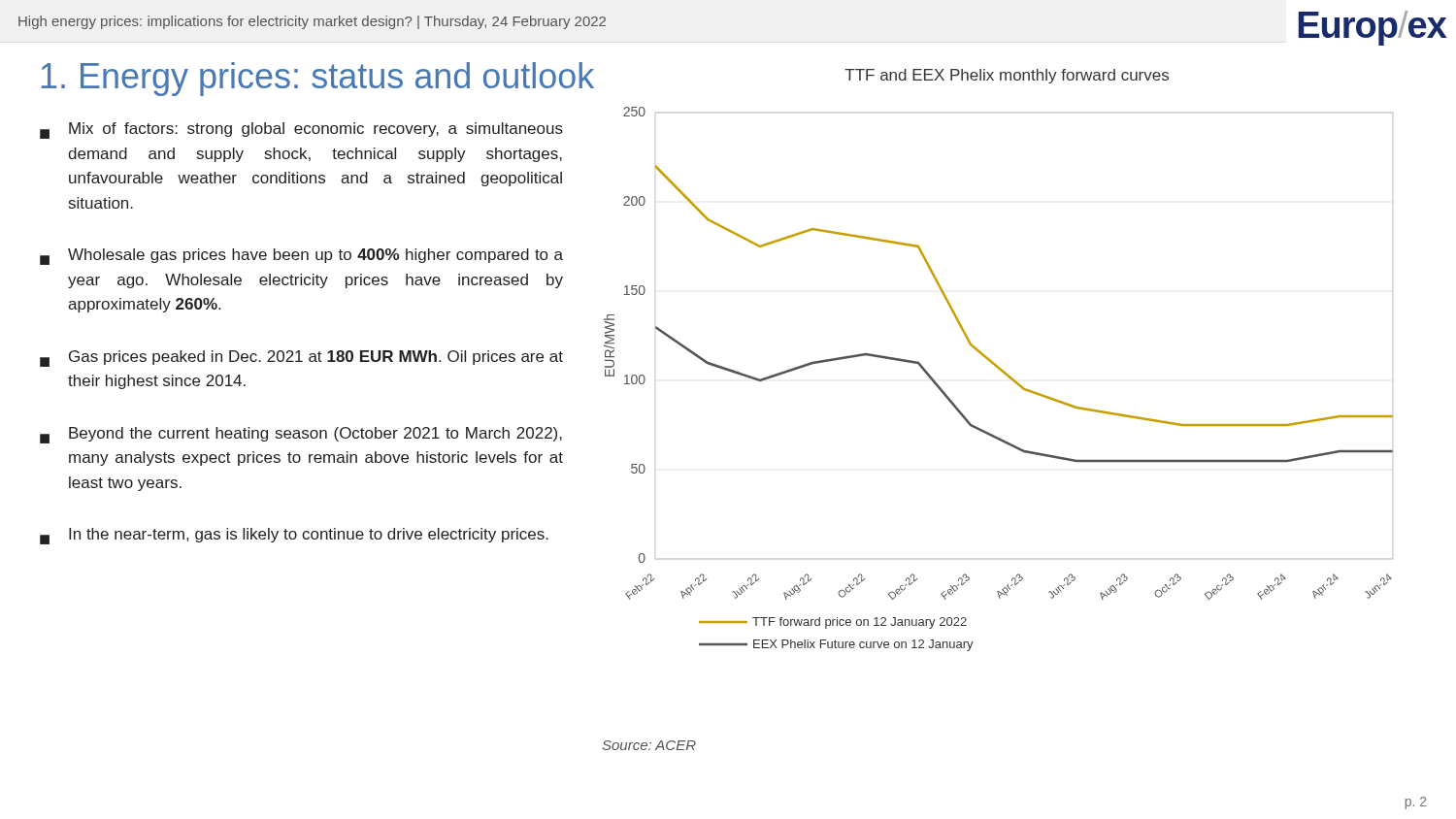This screenshot has width=1456, height=819.
Task: Find the line chart
Action: (x=1007, y=381)
